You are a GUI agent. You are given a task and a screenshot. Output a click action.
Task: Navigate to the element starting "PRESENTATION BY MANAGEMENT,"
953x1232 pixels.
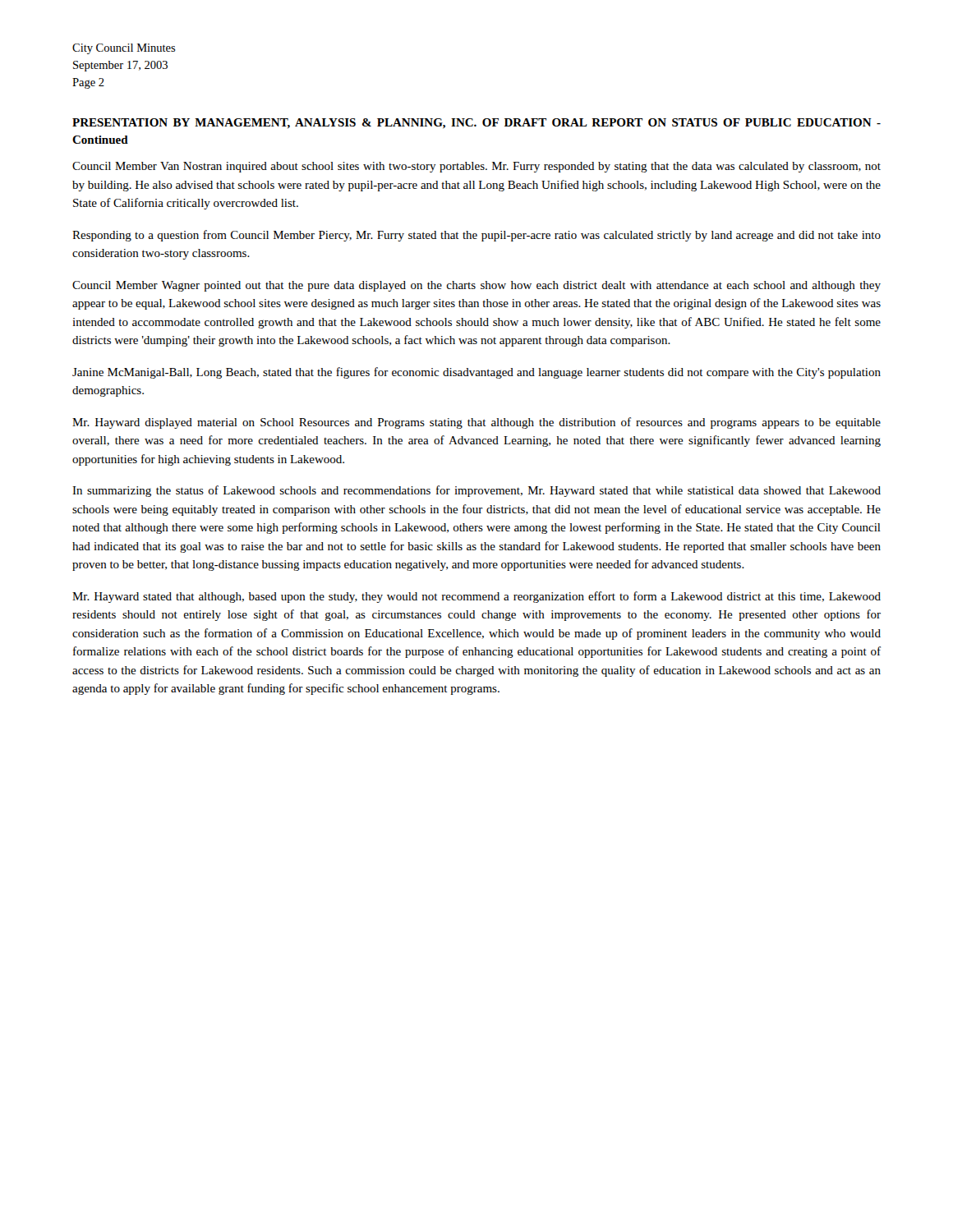point(476,131)
